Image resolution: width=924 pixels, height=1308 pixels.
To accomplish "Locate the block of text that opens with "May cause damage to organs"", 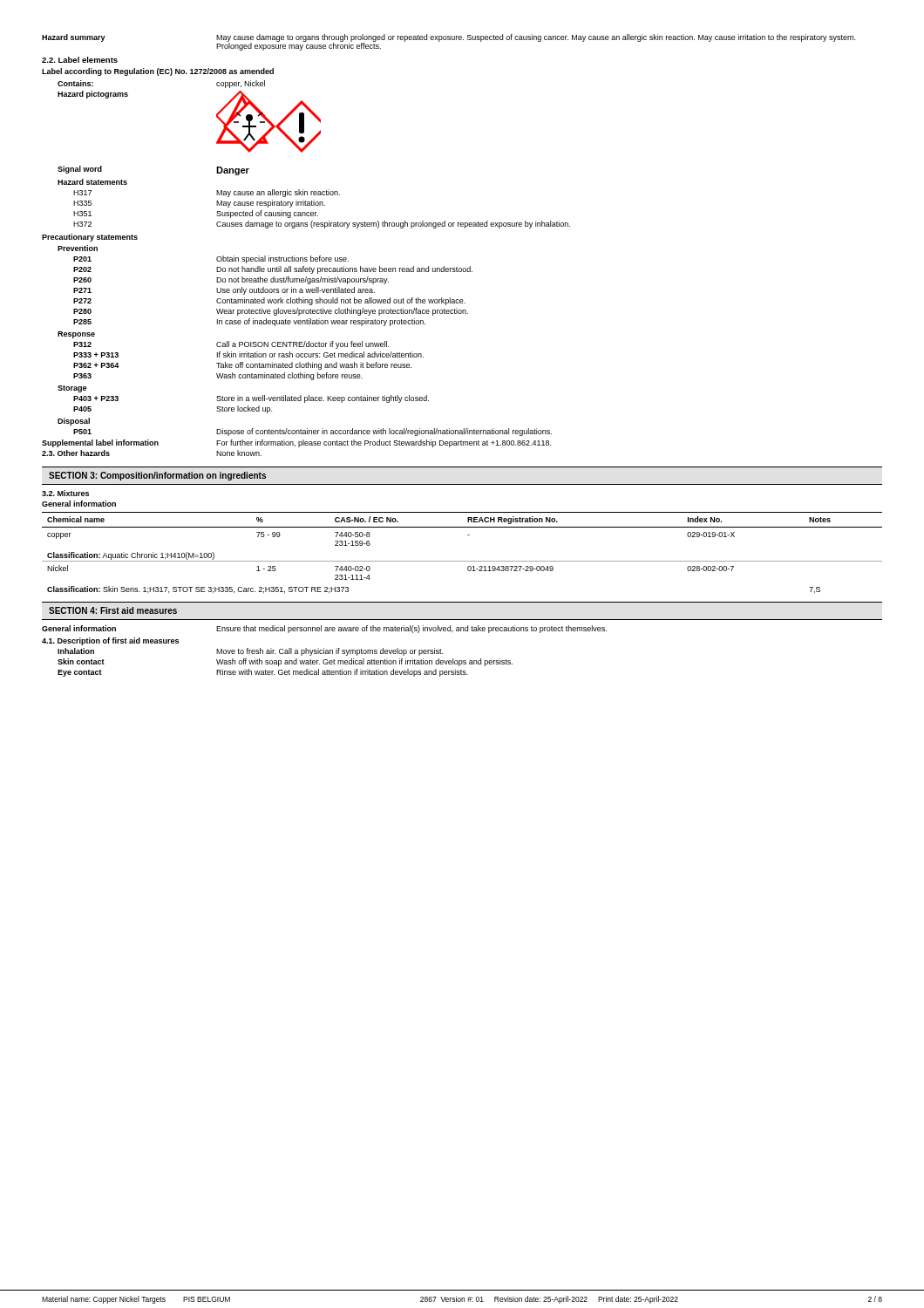I will tap(536, 42).
